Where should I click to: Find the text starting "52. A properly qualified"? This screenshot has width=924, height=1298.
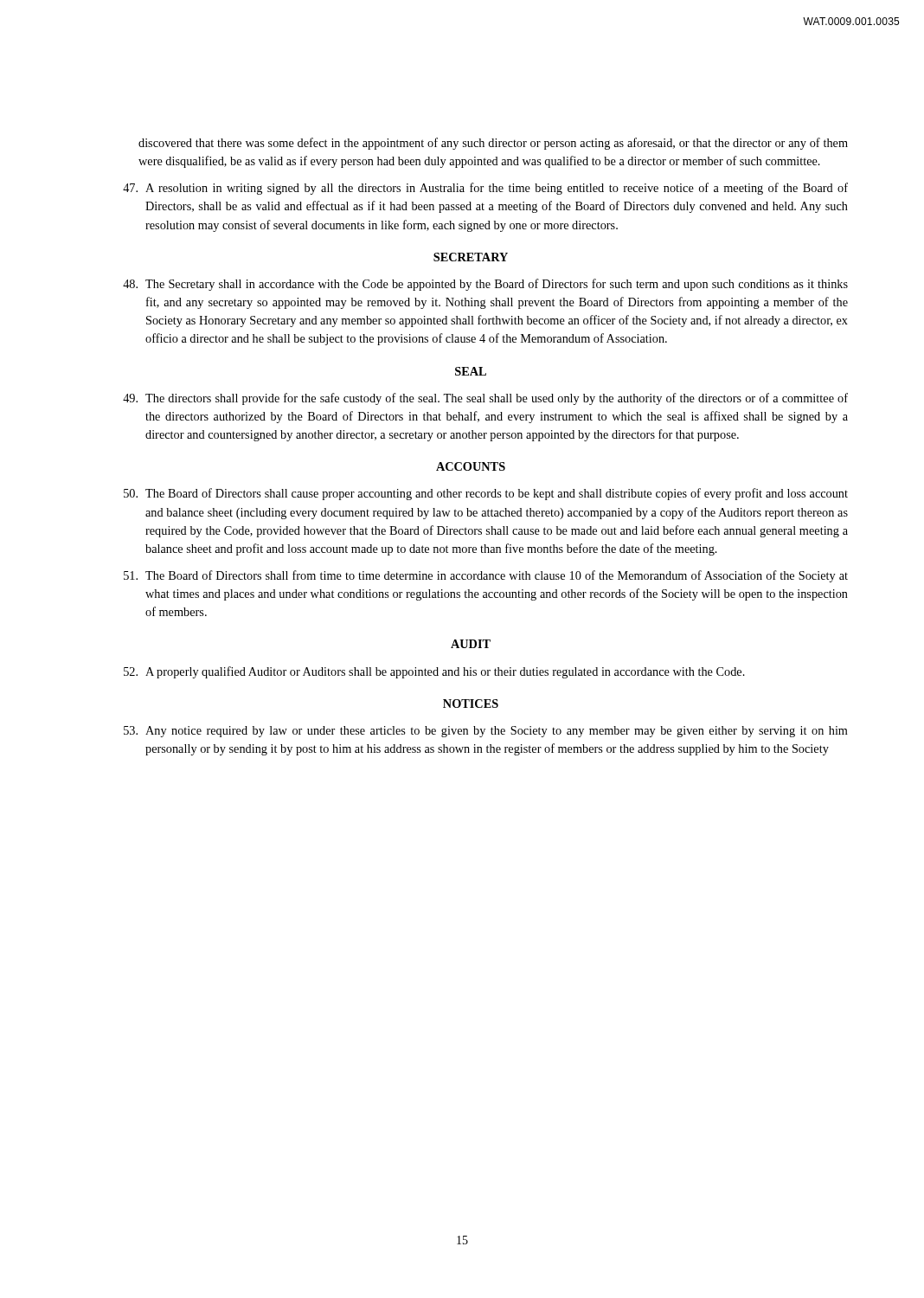[x=471, y=672]
